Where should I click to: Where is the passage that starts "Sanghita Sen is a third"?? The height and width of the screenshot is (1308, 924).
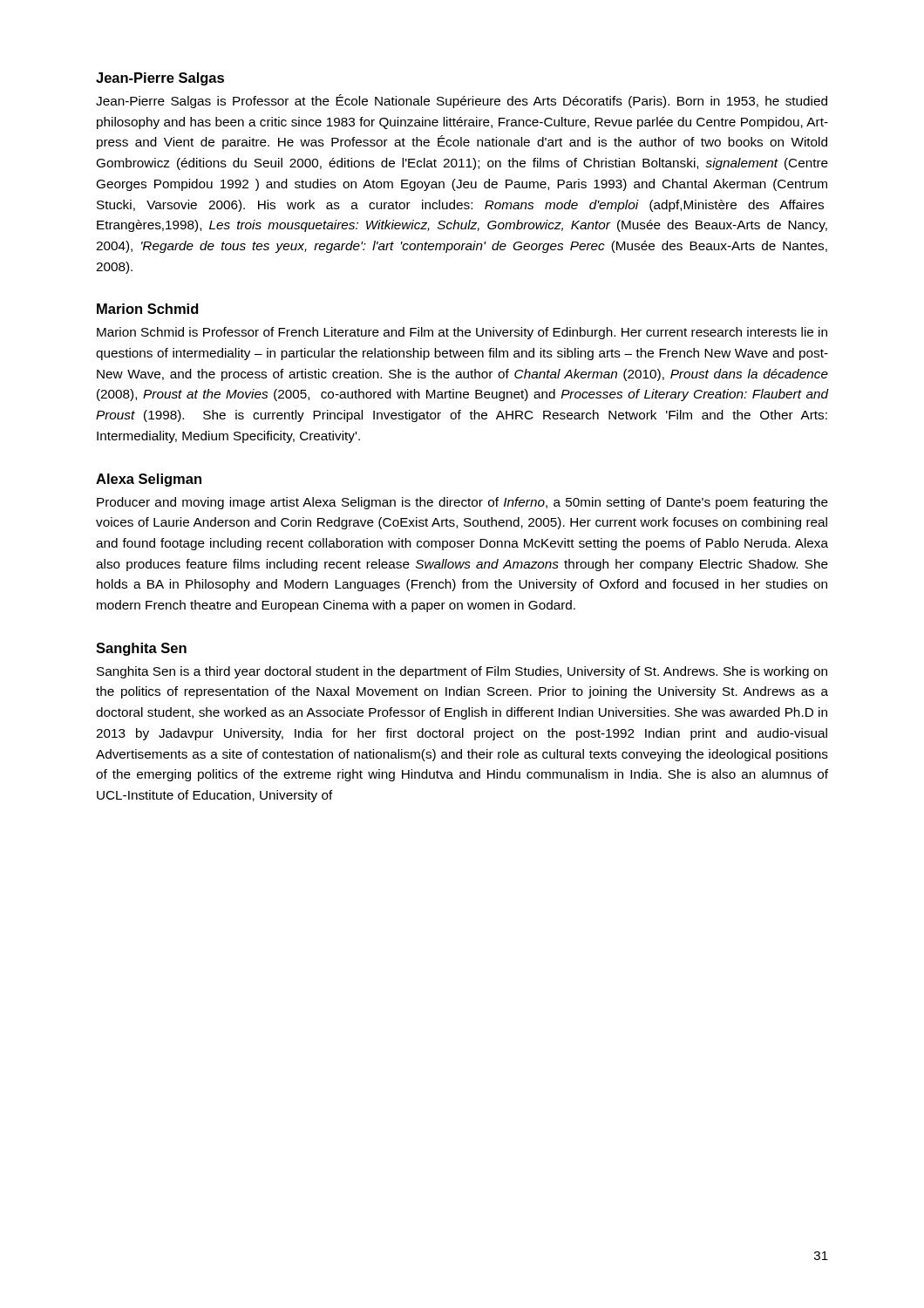pos(462,733)
